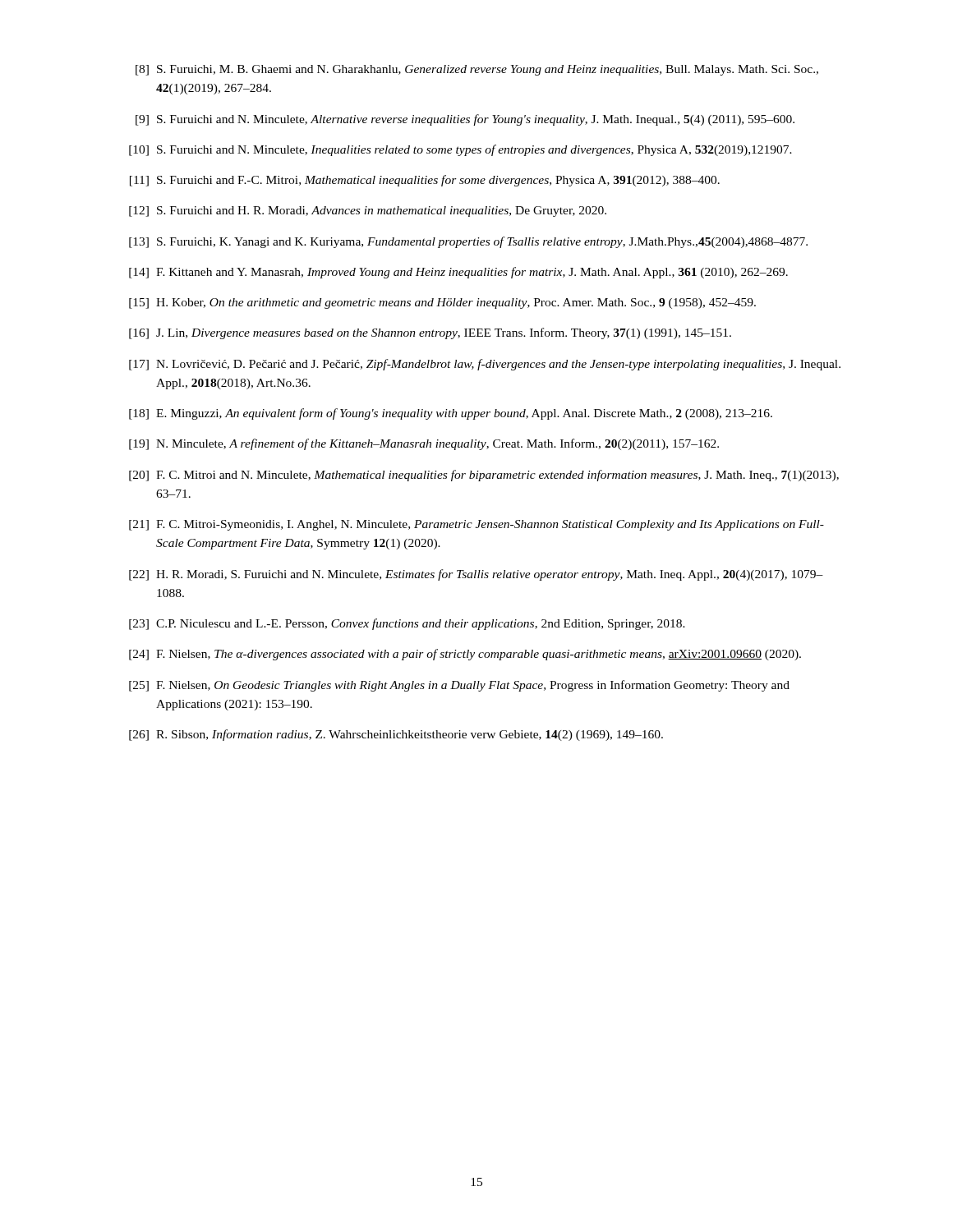Locate the text starting "[25] F. Nielsen, On Geodesic"
This screenshot has height=1232, width=953.
pyautogui.click(x=476, y=694)
